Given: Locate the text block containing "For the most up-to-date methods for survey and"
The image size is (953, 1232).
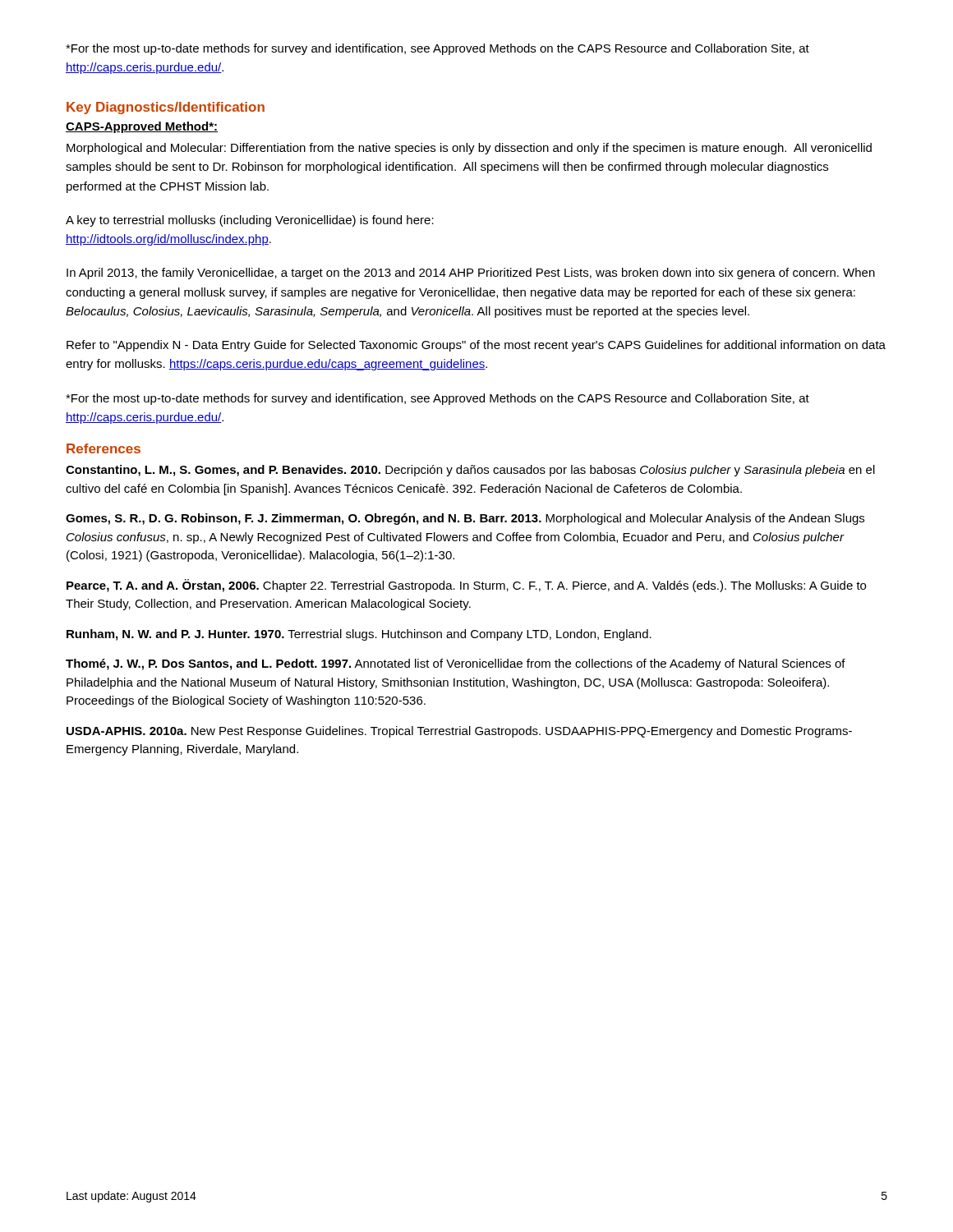Looking at the screenshot, I should click(x=437, y=407).
